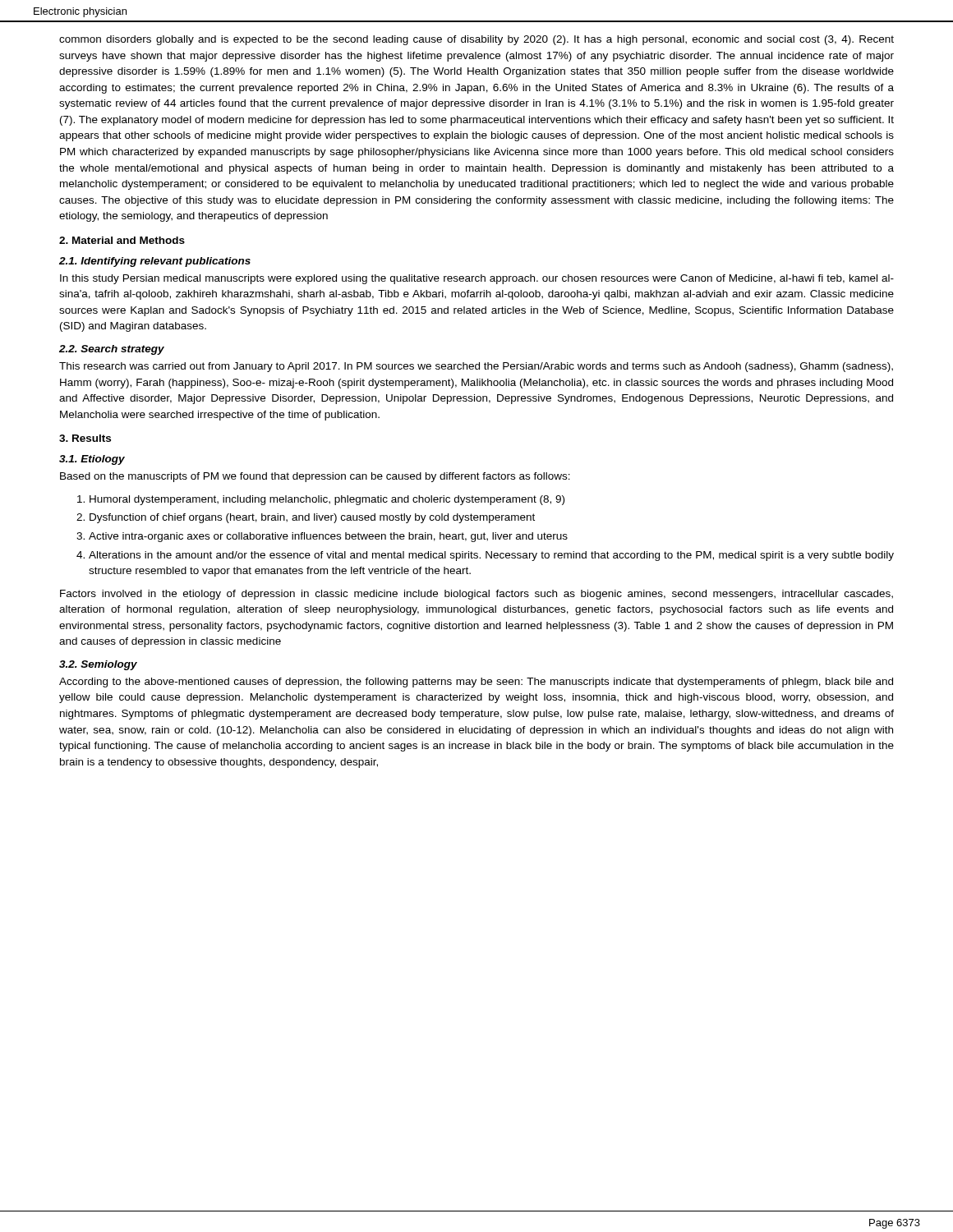Find the region starting "common disorders globally and"

click(476, 128)
